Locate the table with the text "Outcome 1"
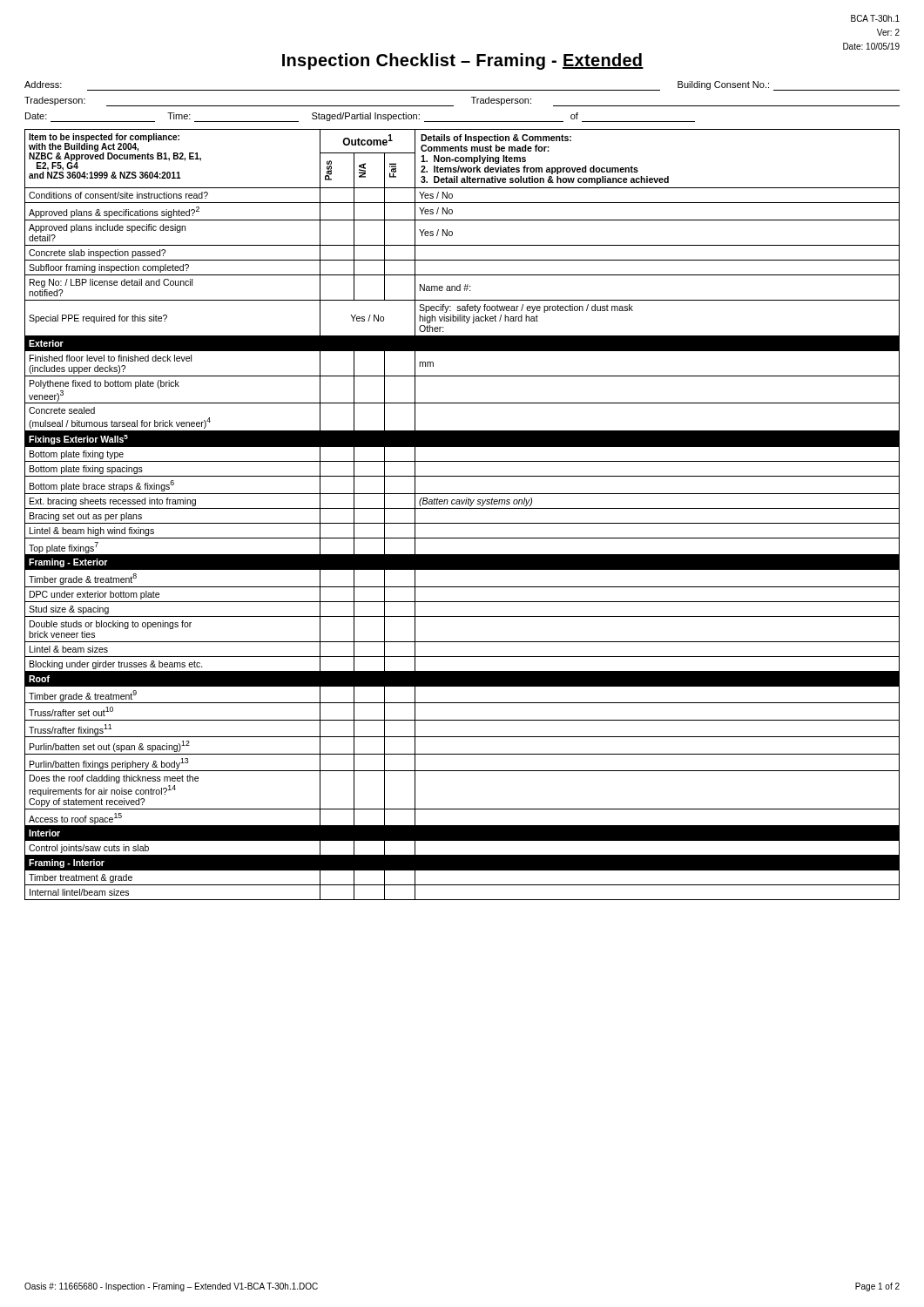The width and height of the screenshot is (924, 1307). pyautogui.click(x=462, y=515)
